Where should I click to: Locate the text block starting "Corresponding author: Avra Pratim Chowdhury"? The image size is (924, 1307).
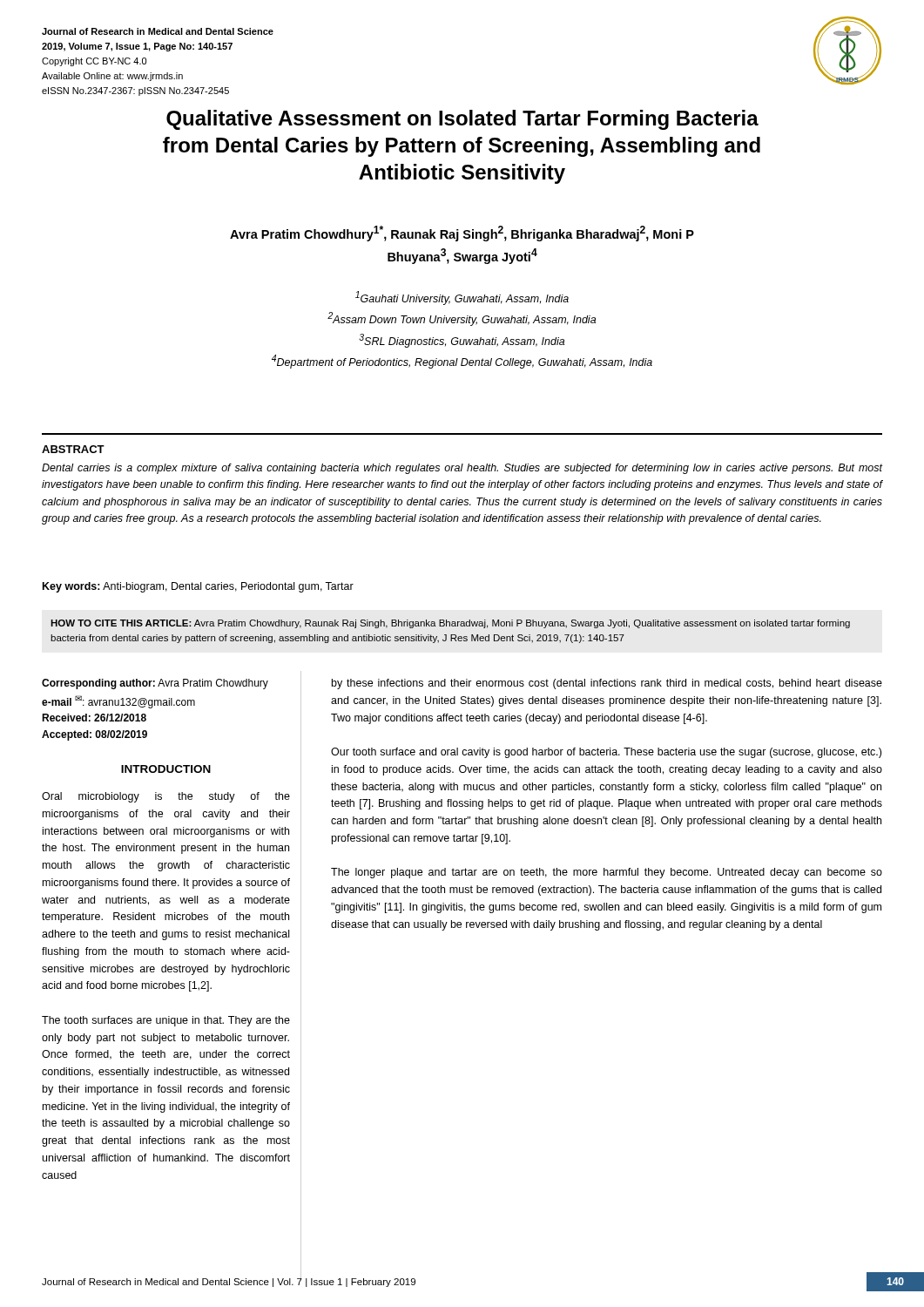pyautogui.click(x=155, y=709)
